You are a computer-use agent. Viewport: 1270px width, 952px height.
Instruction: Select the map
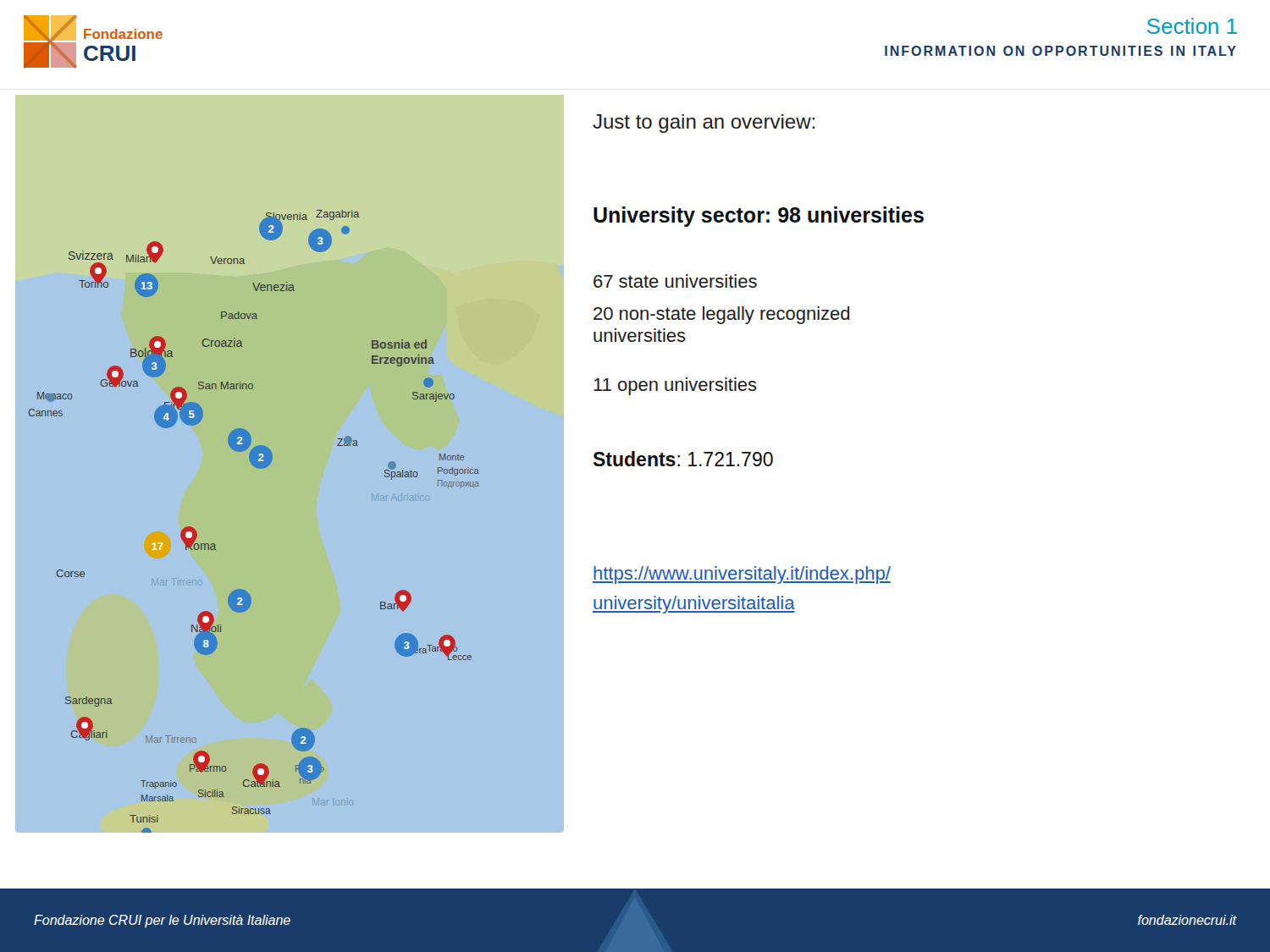click(x=290, y=464)
